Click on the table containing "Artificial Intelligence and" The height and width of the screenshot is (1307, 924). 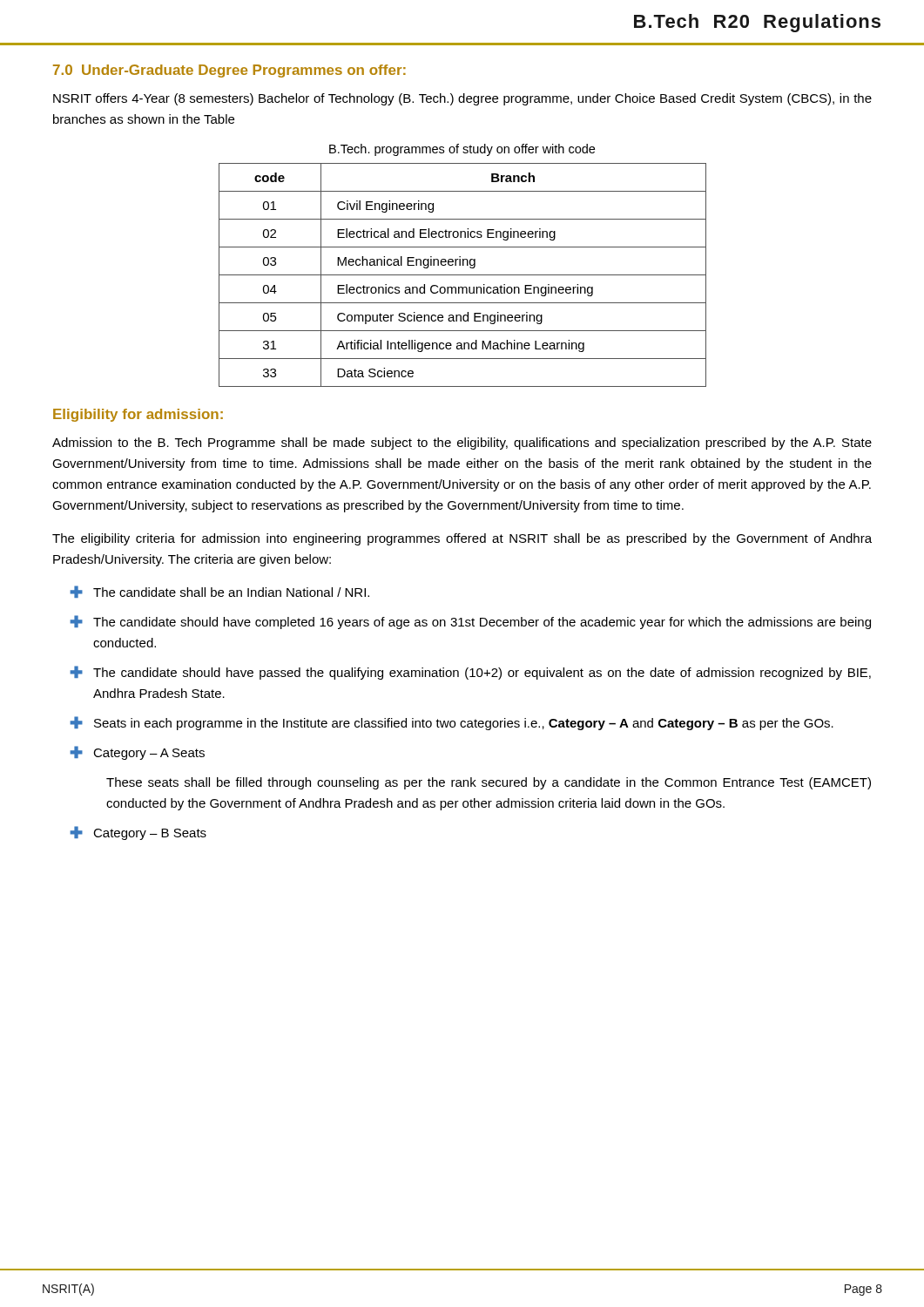[x=462, y=275]
